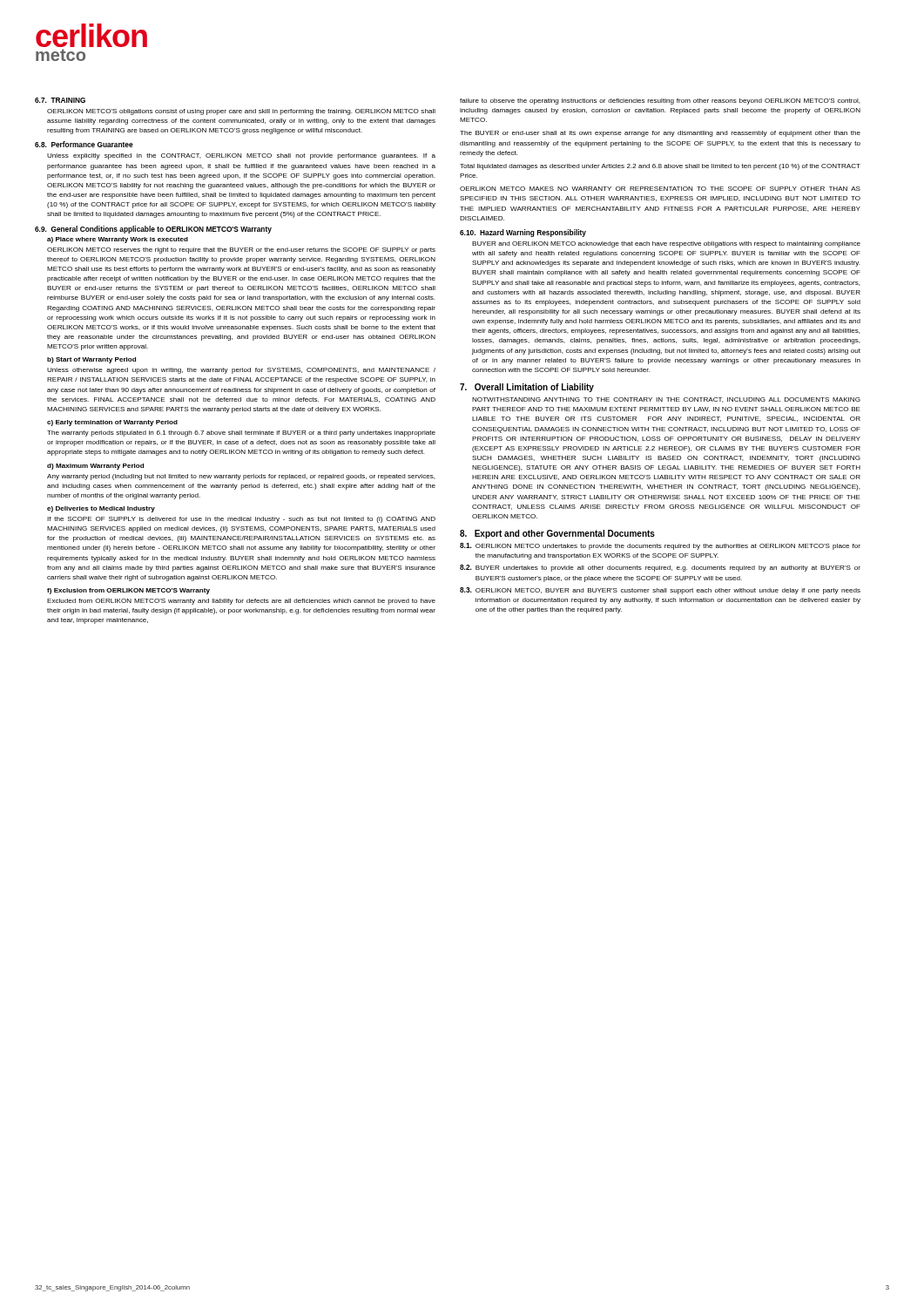This screenshot has height=1307, width=924.
Task: Locate the section header that reads "6.10. Hazard Warning Responsibility"
Action: 523,233
